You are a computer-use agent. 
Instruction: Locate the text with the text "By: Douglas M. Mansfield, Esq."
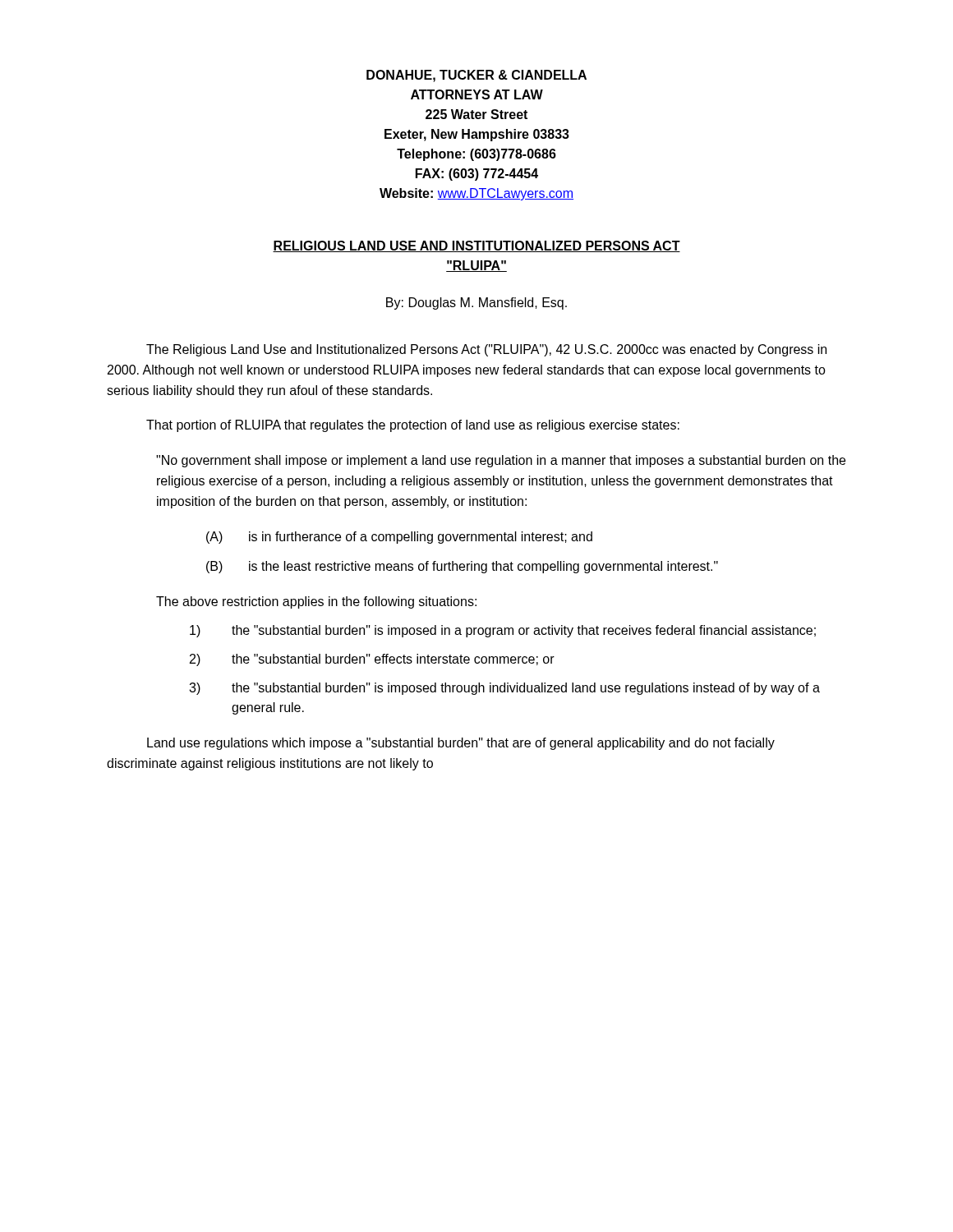(476, 303)
